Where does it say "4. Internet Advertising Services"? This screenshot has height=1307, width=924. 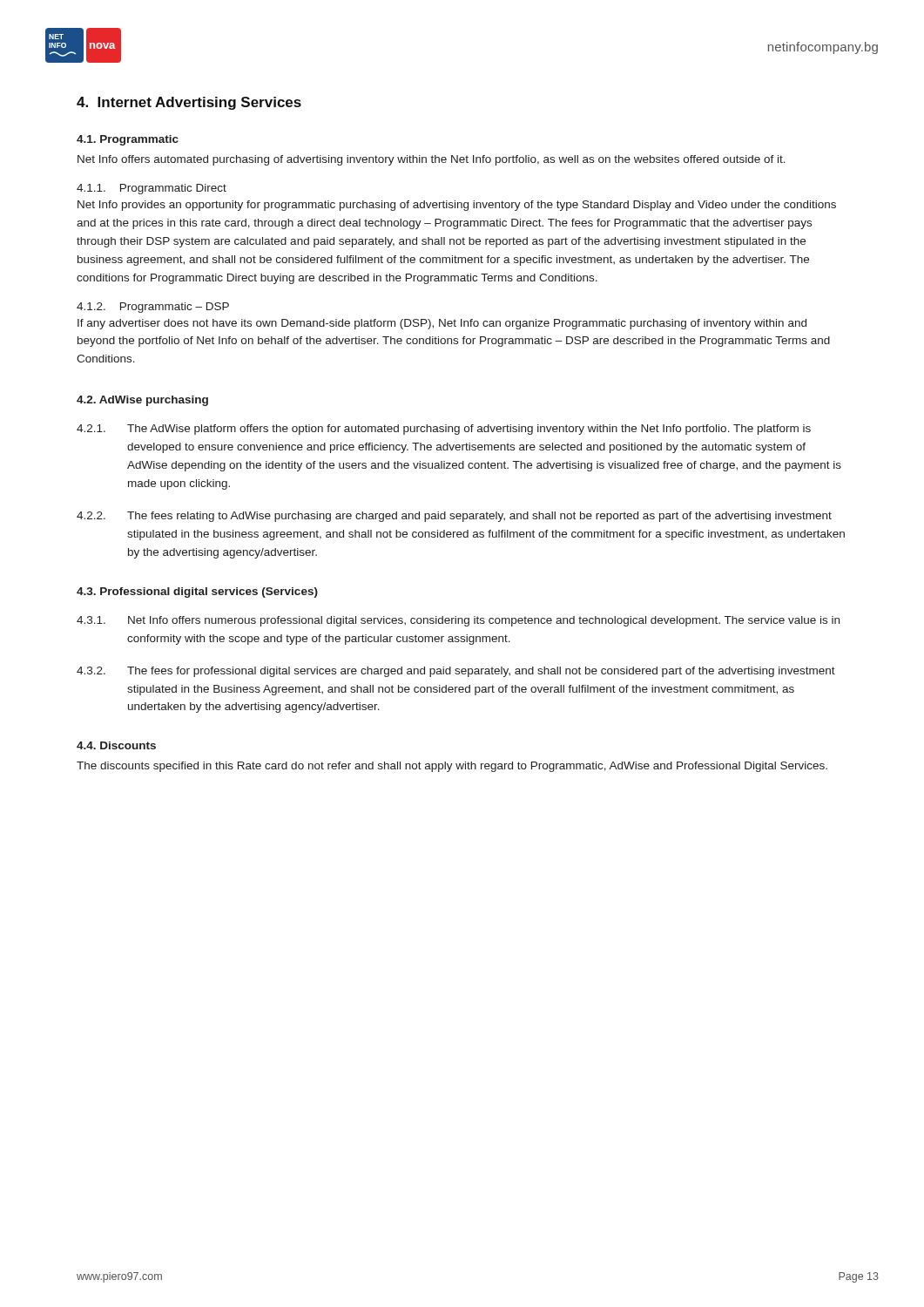tap(189, 102)
